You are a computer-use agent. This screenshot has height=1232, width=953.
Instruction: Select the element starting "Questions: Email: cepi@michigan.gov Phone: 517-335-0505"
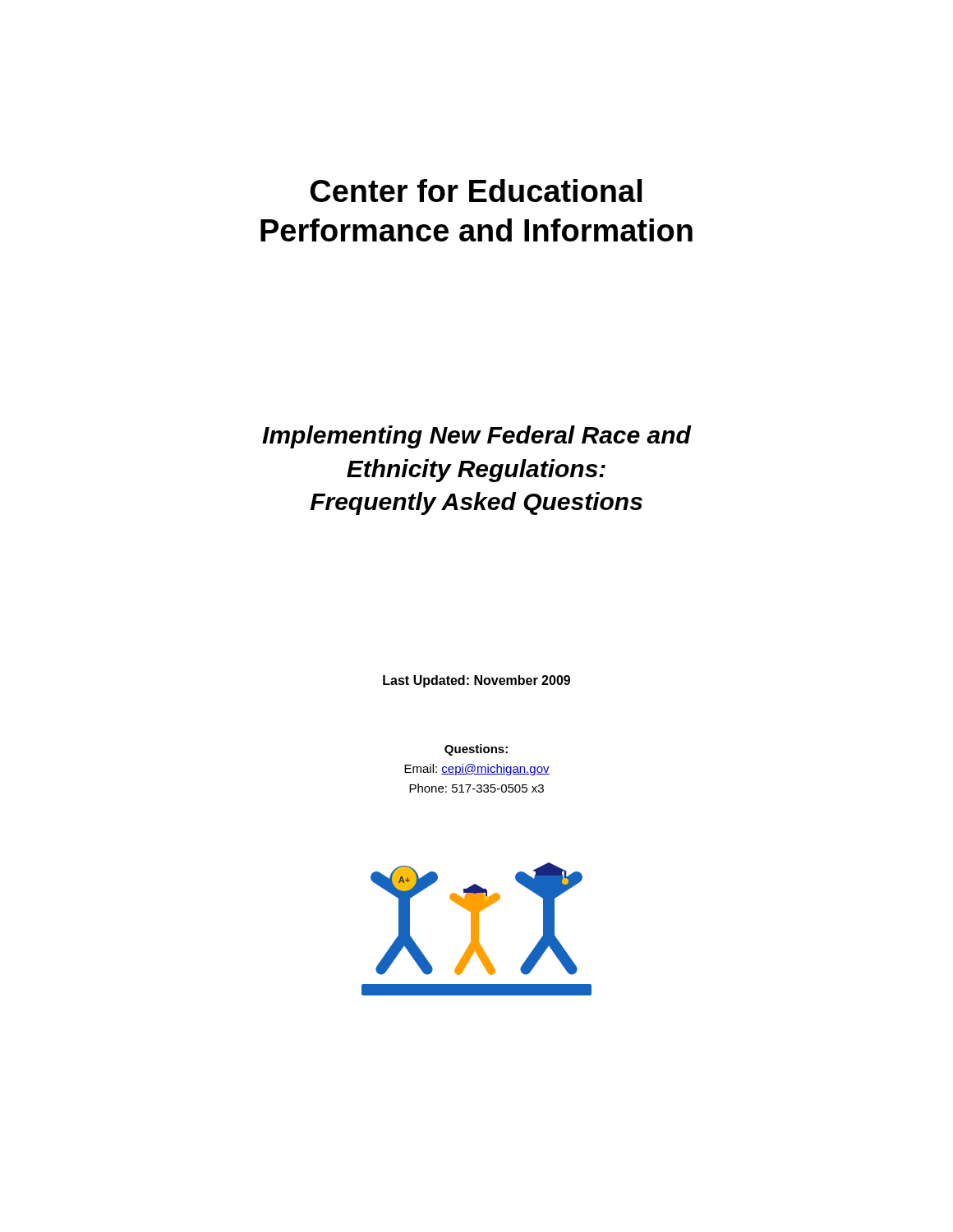tap(476, 768)
